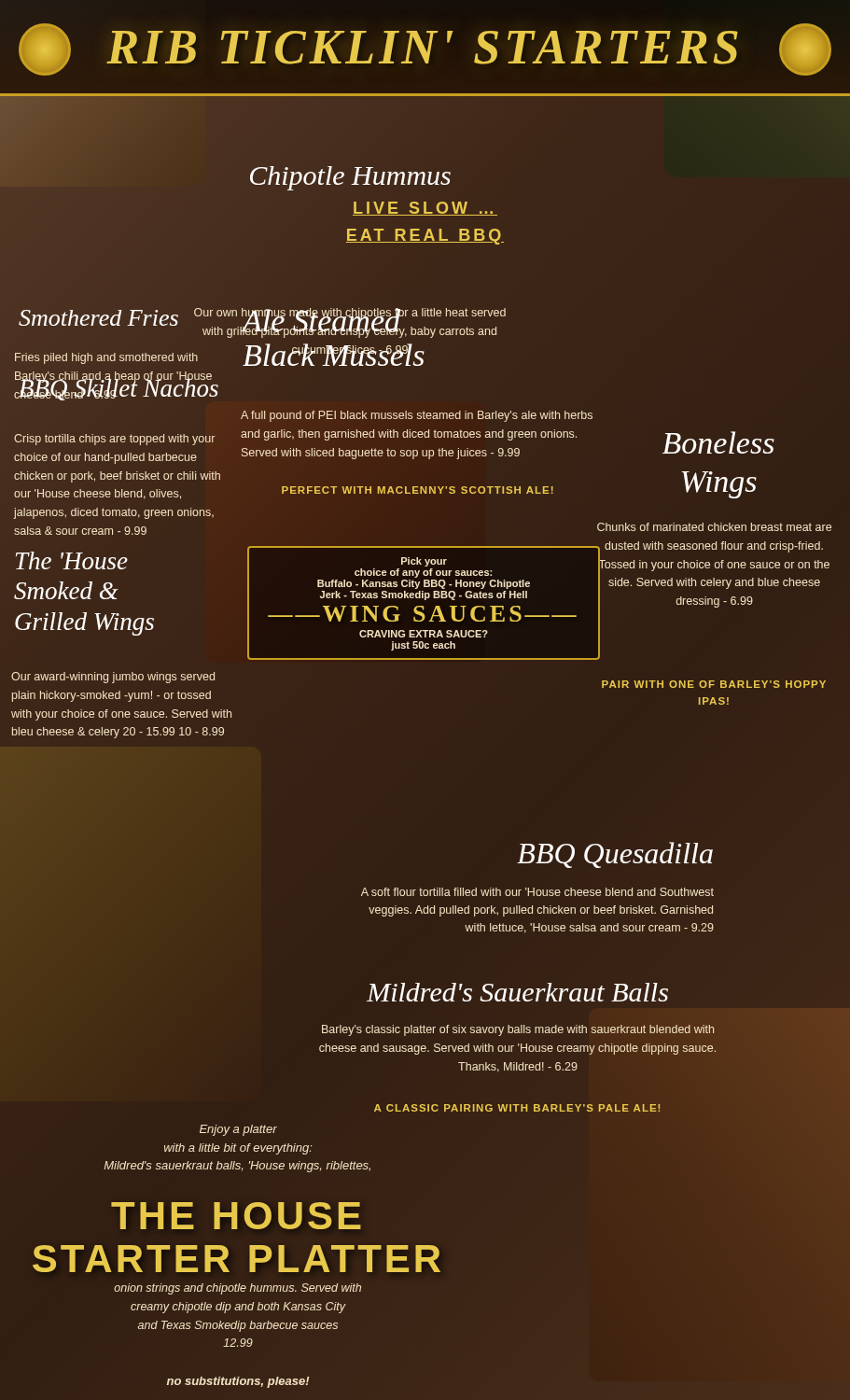Locate the text block starting "A full pound of PEI"

[x=417, y=434]
